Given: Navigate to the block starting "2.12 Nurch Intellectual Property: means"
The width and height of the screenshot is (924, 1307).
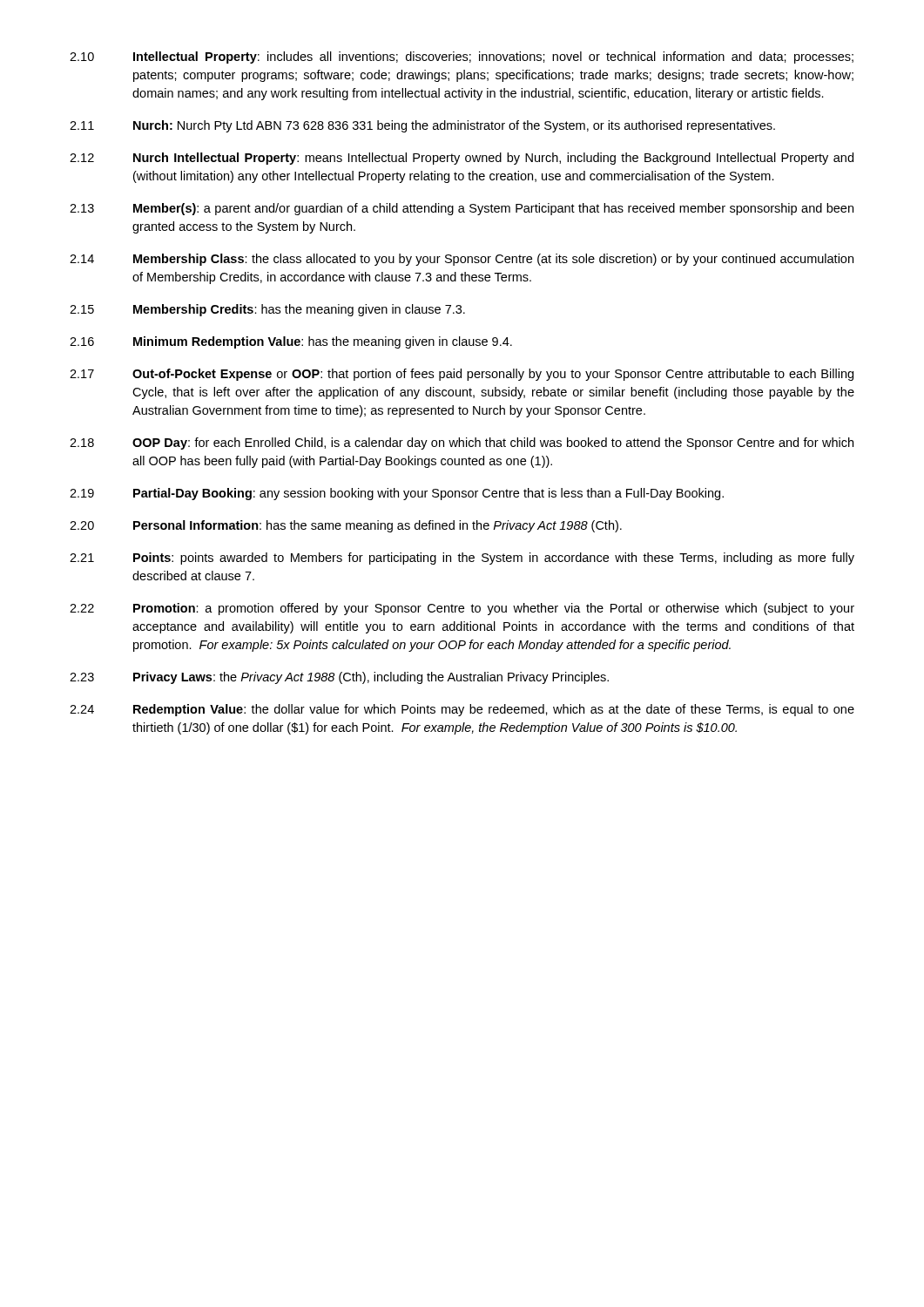Looking at the screenshot, I should (462, 167).
